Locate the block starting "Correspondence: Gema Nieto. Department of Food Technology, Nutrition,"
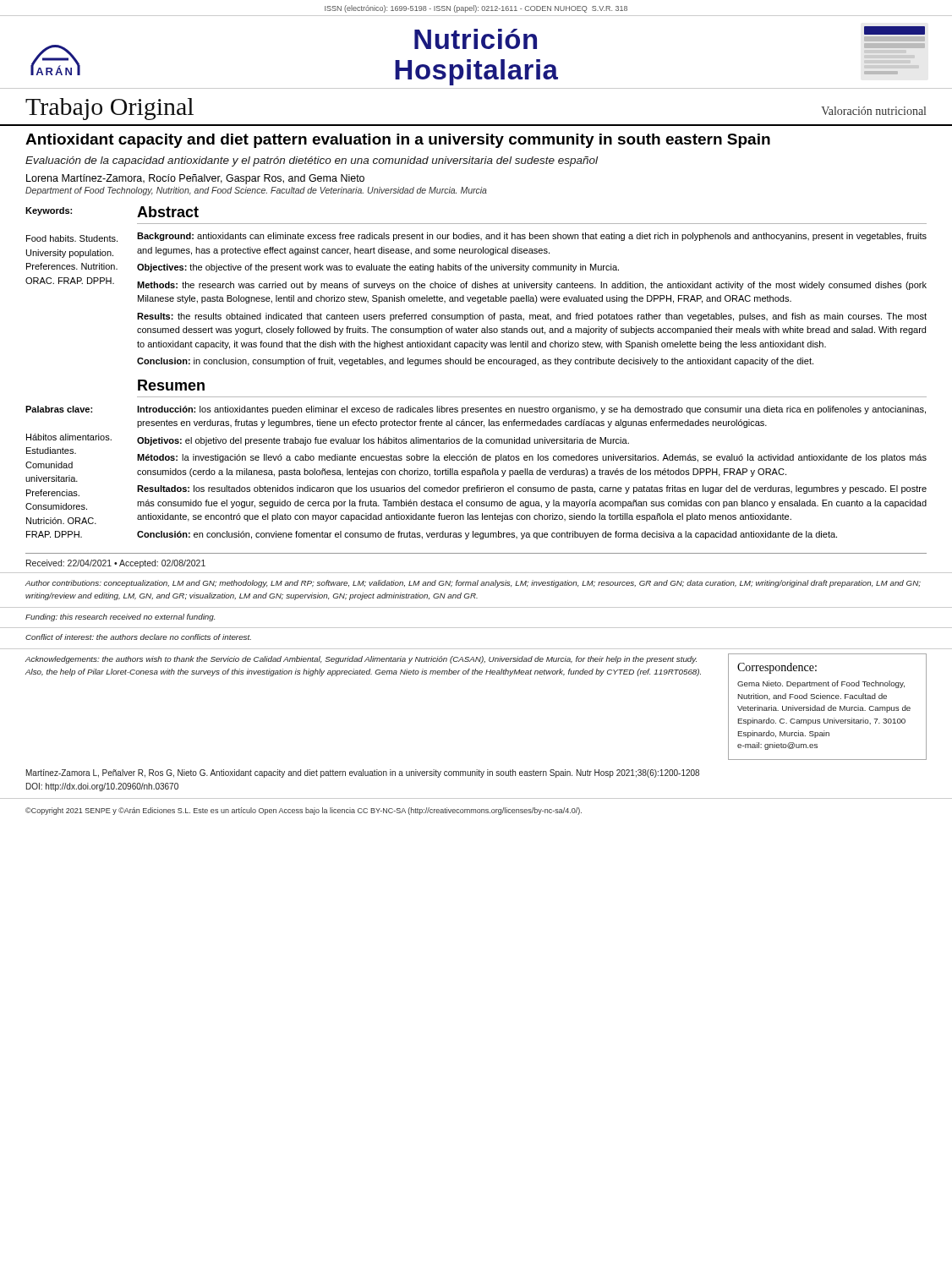952x1268 pixels. pos(827,707)
